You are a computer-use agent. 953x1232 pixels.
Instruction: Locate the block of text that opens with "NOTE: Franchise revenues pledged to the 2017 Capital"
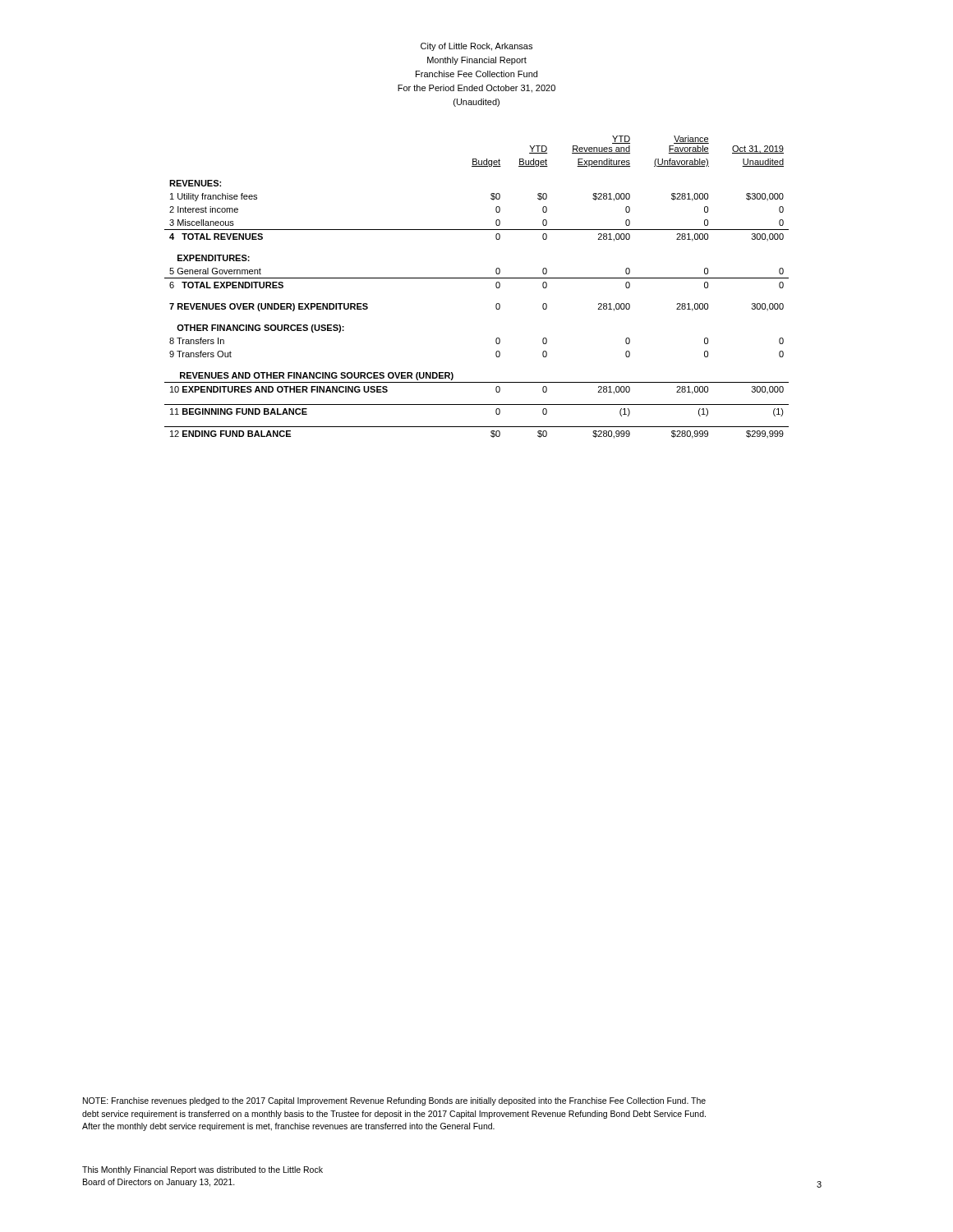pos(394,1113)
